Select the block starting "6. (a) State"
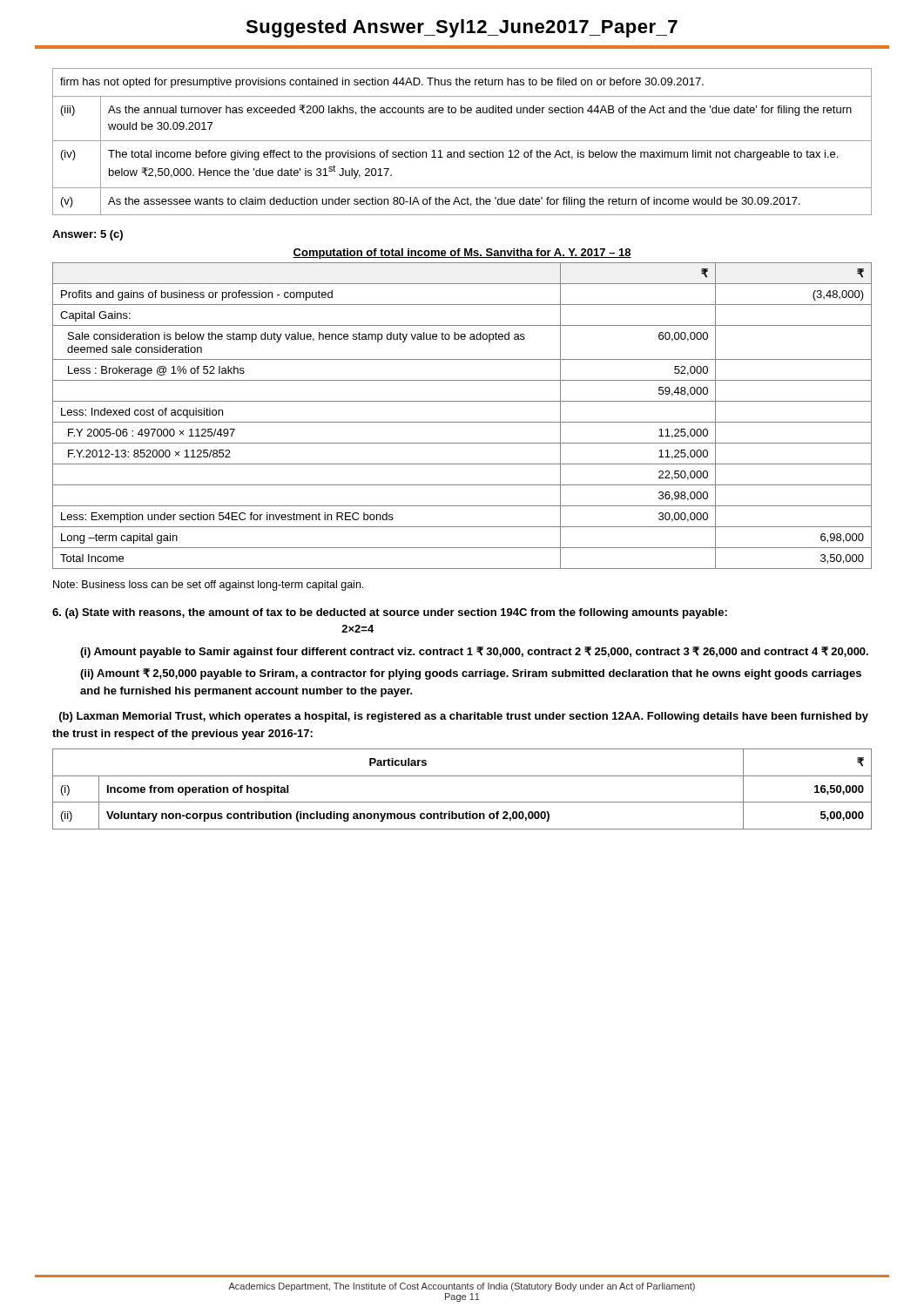The height and width of the screenshot is (1307, 924). pyautogui.click(x=390, y=621)
